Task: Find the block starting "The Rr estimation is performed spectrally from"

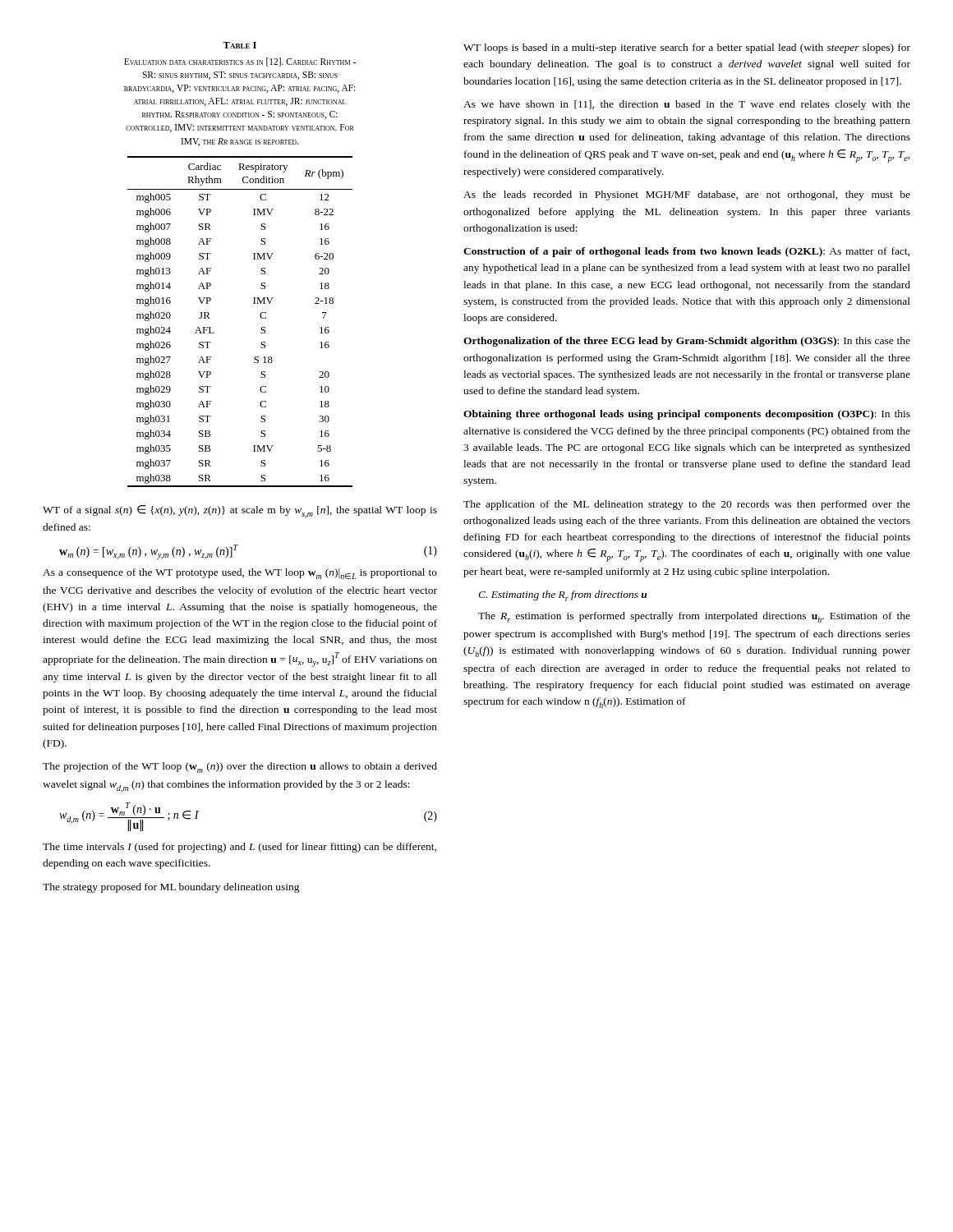Action: click(687, 659)
